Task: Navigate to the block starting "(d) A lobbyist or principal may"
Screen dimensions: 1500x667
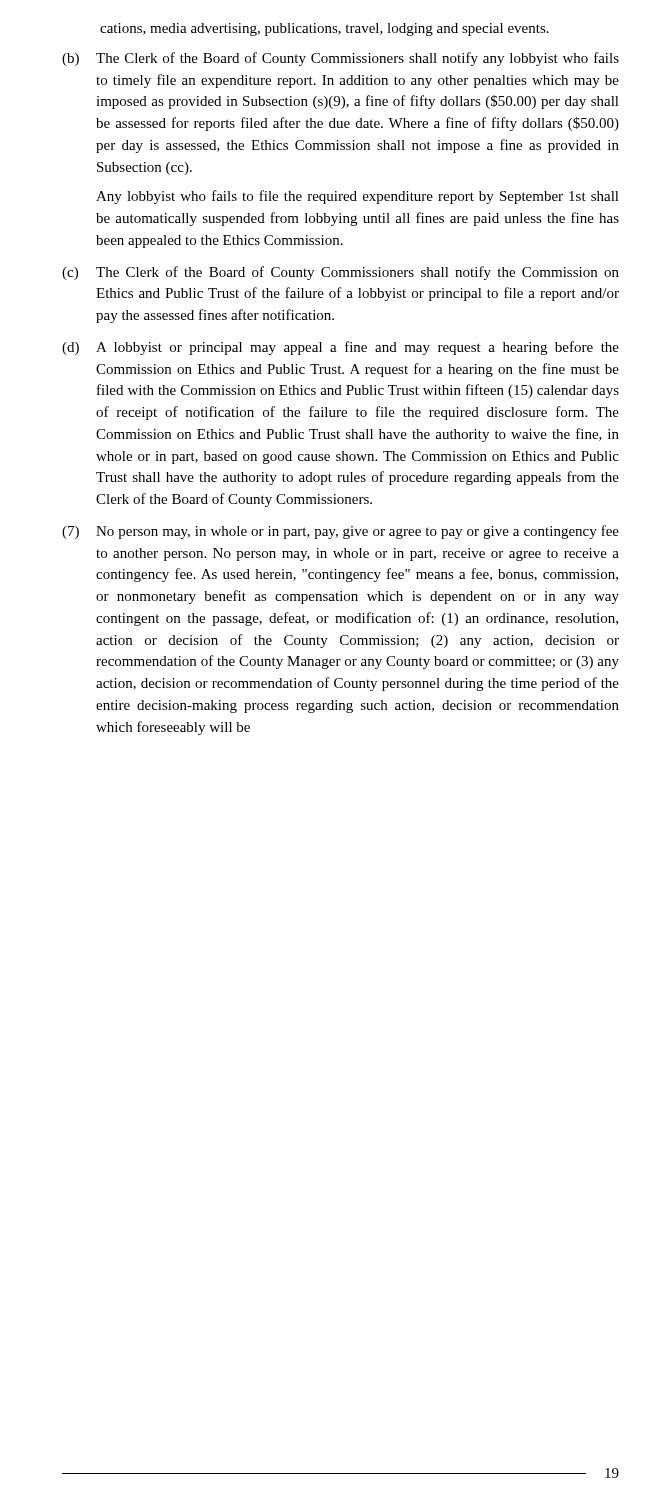Action: click(341, 424)
